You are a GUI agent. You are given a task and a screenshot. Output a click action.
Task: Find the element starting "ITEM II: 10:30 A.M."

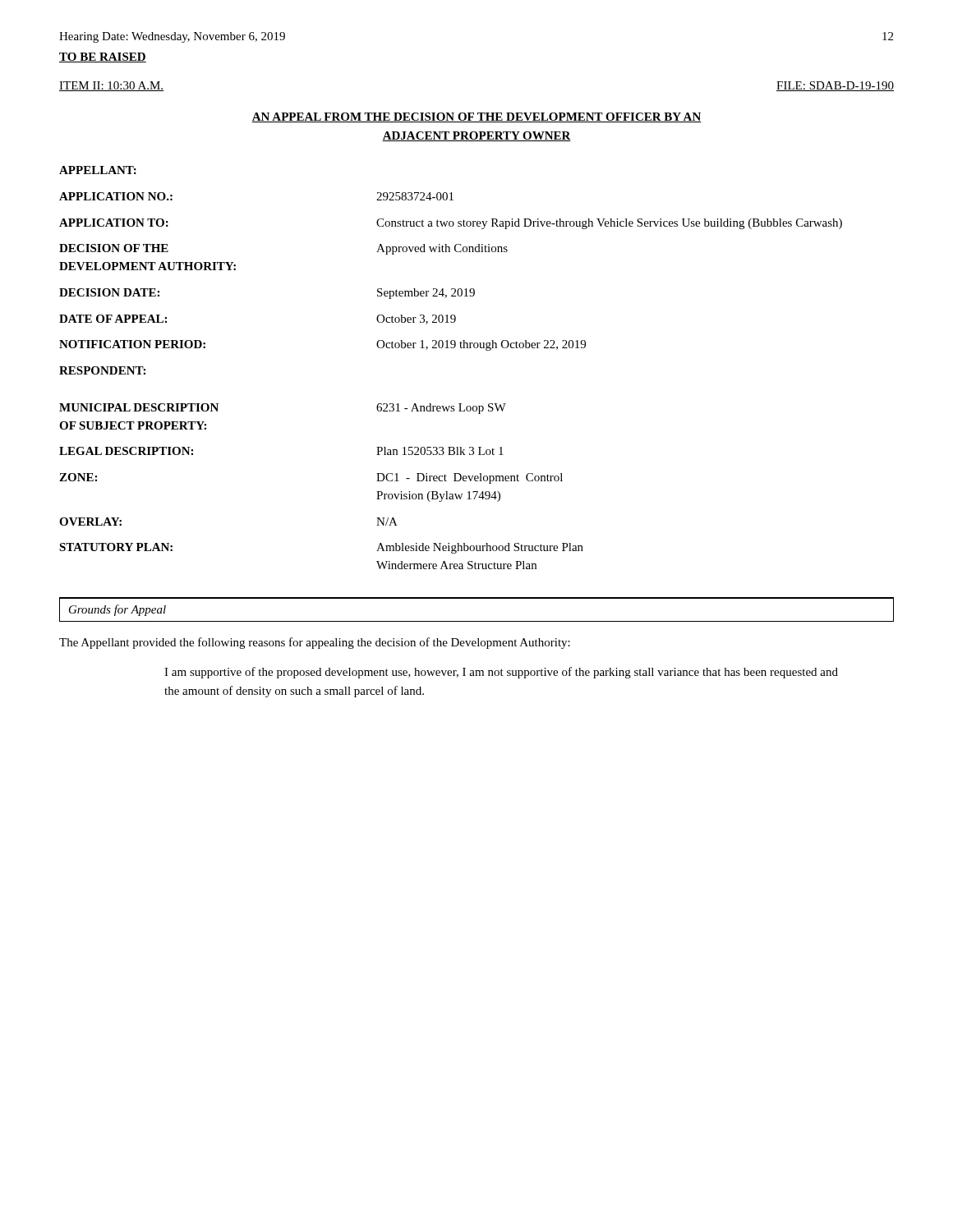111,85
